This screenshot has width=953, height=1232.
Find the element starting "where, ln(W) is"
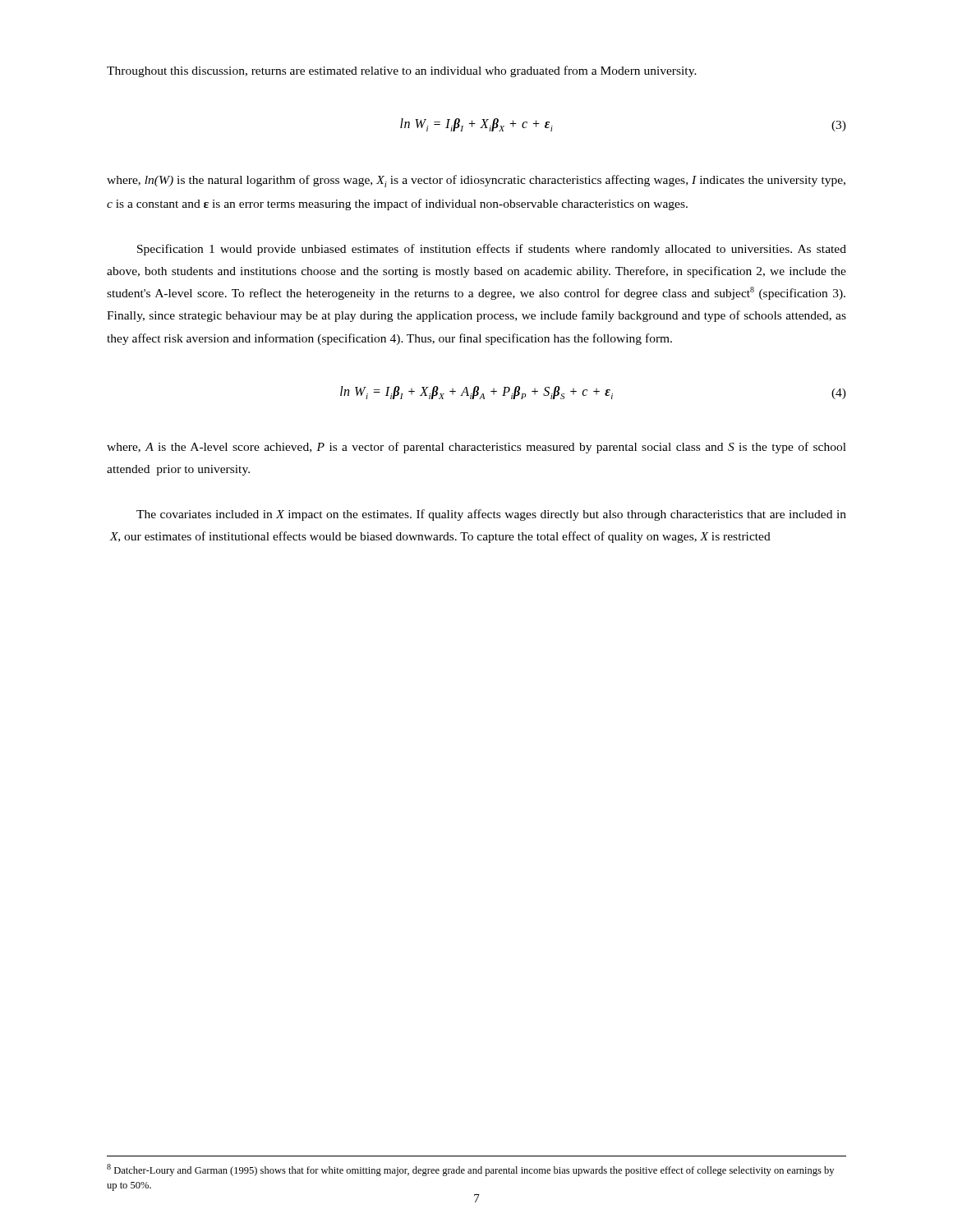point(476,191)
